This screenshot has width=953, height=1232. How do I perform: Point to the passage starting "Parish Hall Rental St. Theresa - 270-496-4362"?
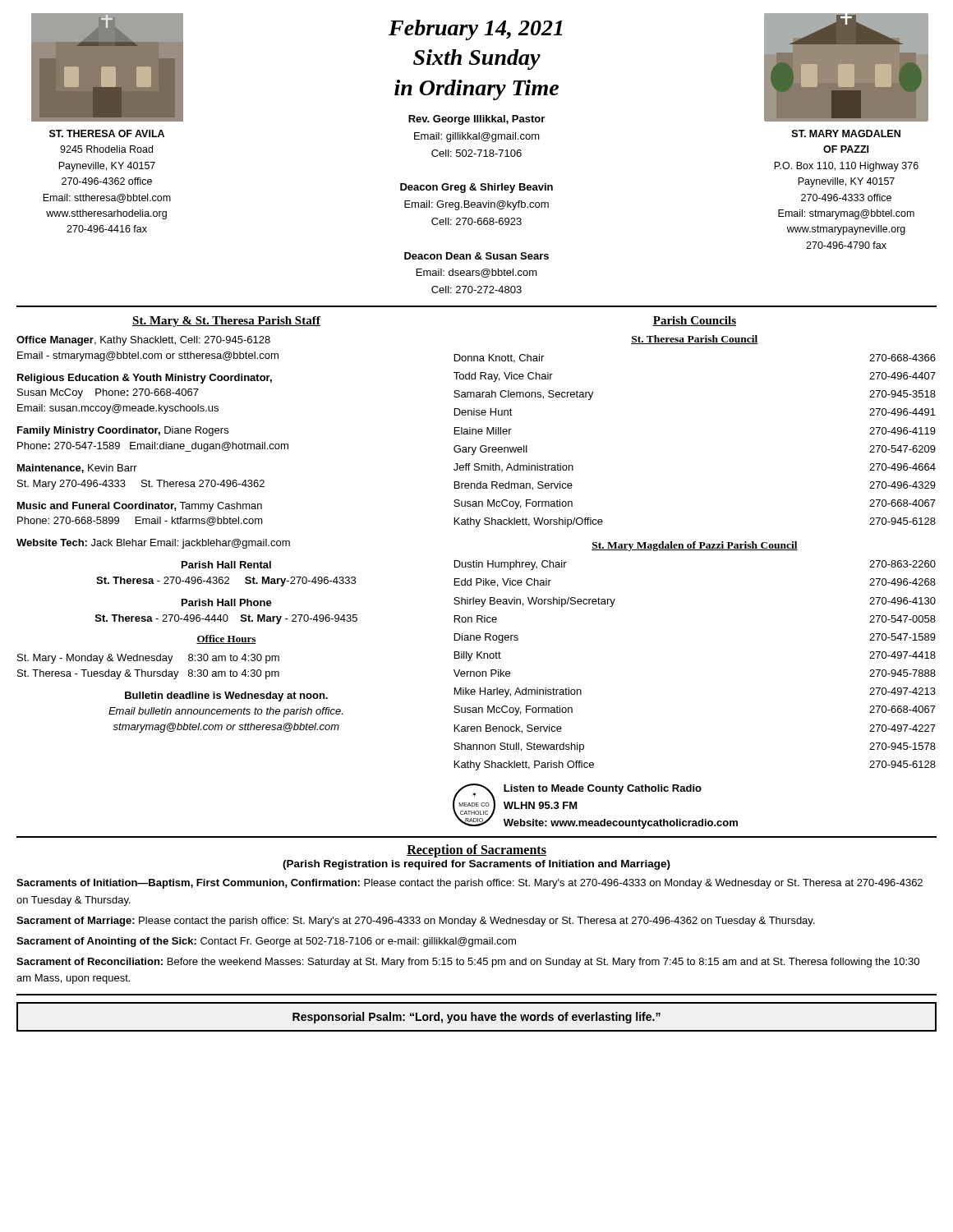pyautogui.click(x=226, y=572)
